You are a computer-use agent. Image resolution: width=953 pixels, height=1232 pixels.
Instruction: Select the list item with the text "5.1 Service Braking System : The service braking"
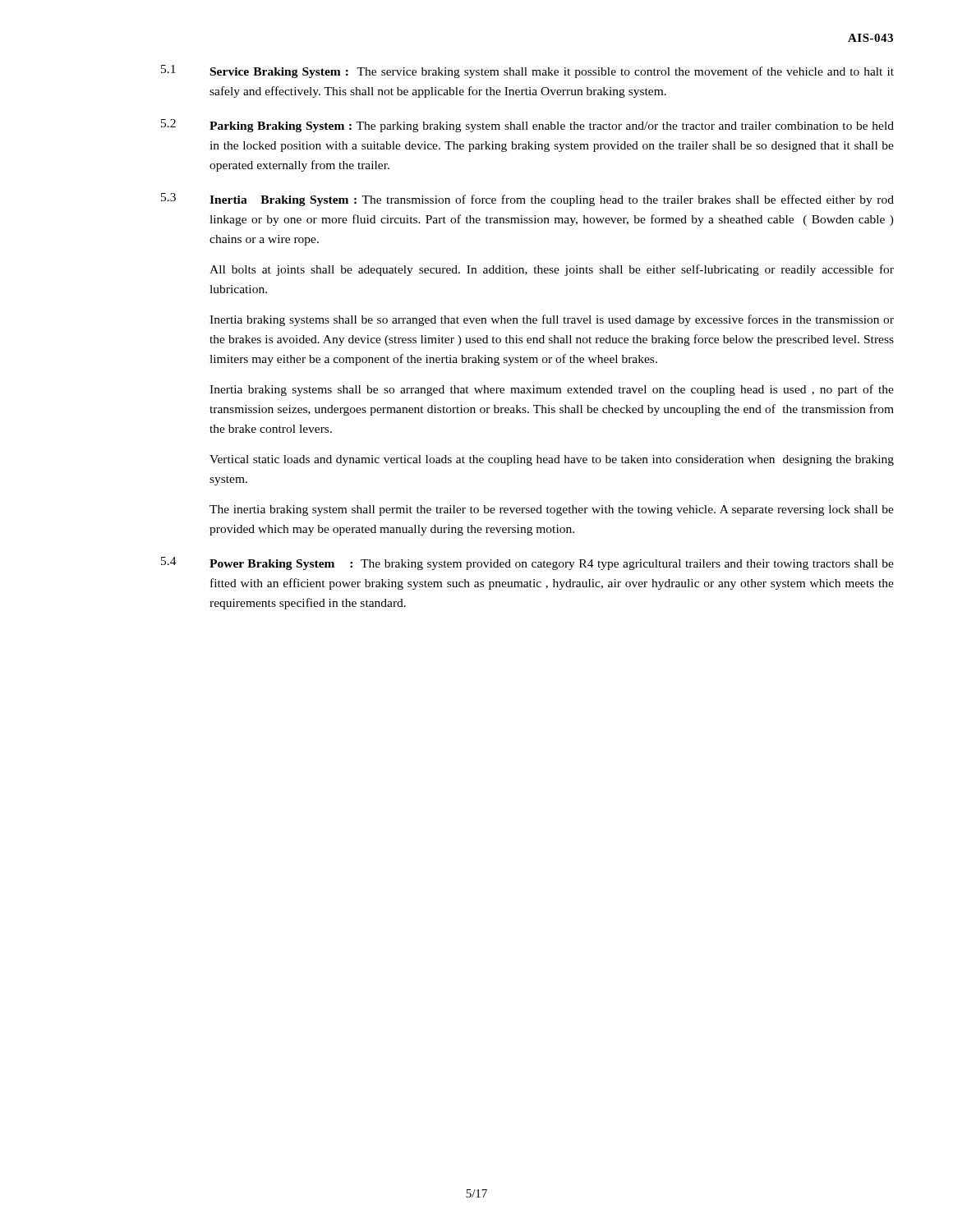527,81
